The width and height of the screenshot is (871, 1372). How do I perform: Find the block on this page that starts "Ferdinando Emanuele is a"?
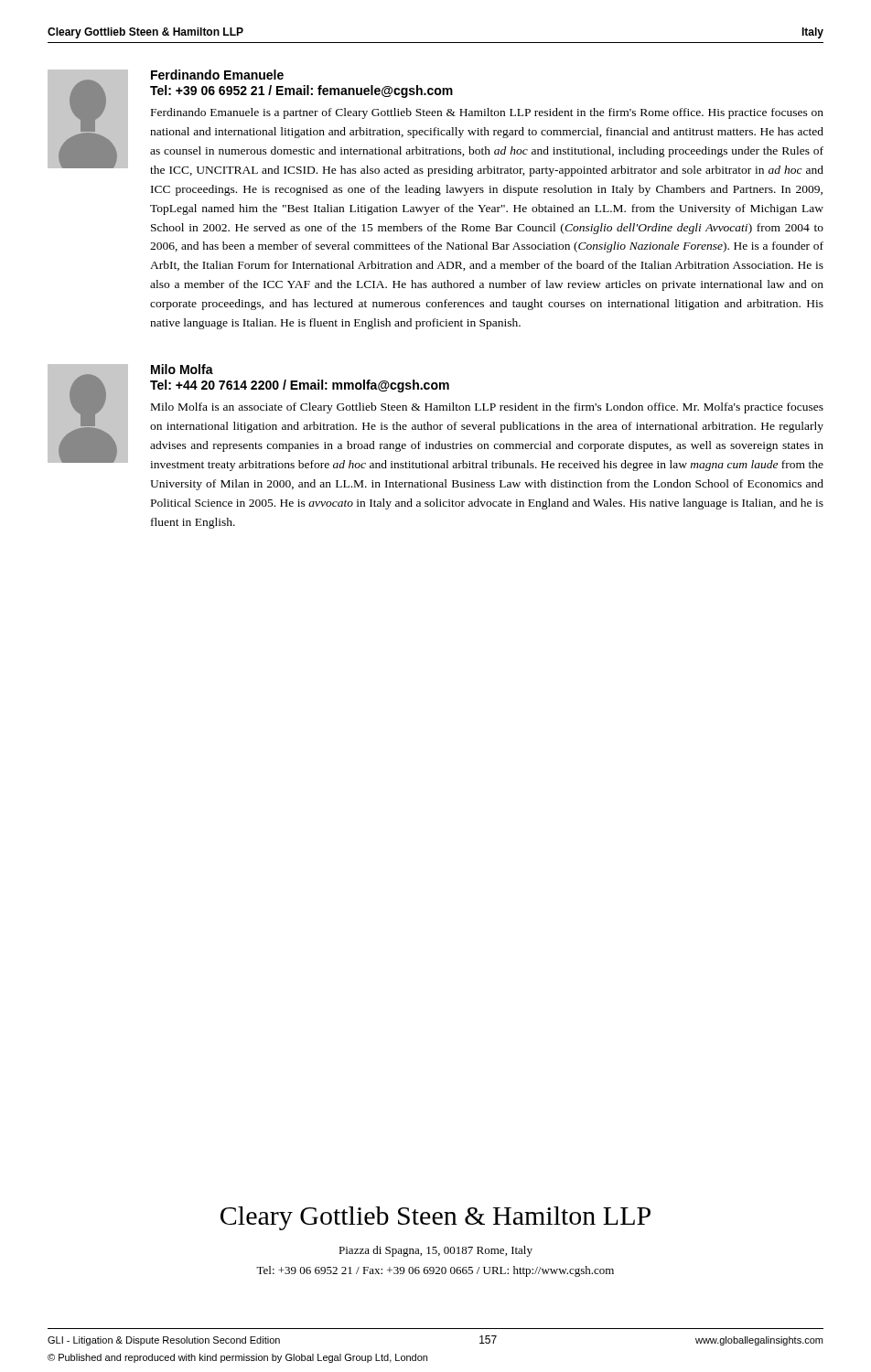point(487,217)
